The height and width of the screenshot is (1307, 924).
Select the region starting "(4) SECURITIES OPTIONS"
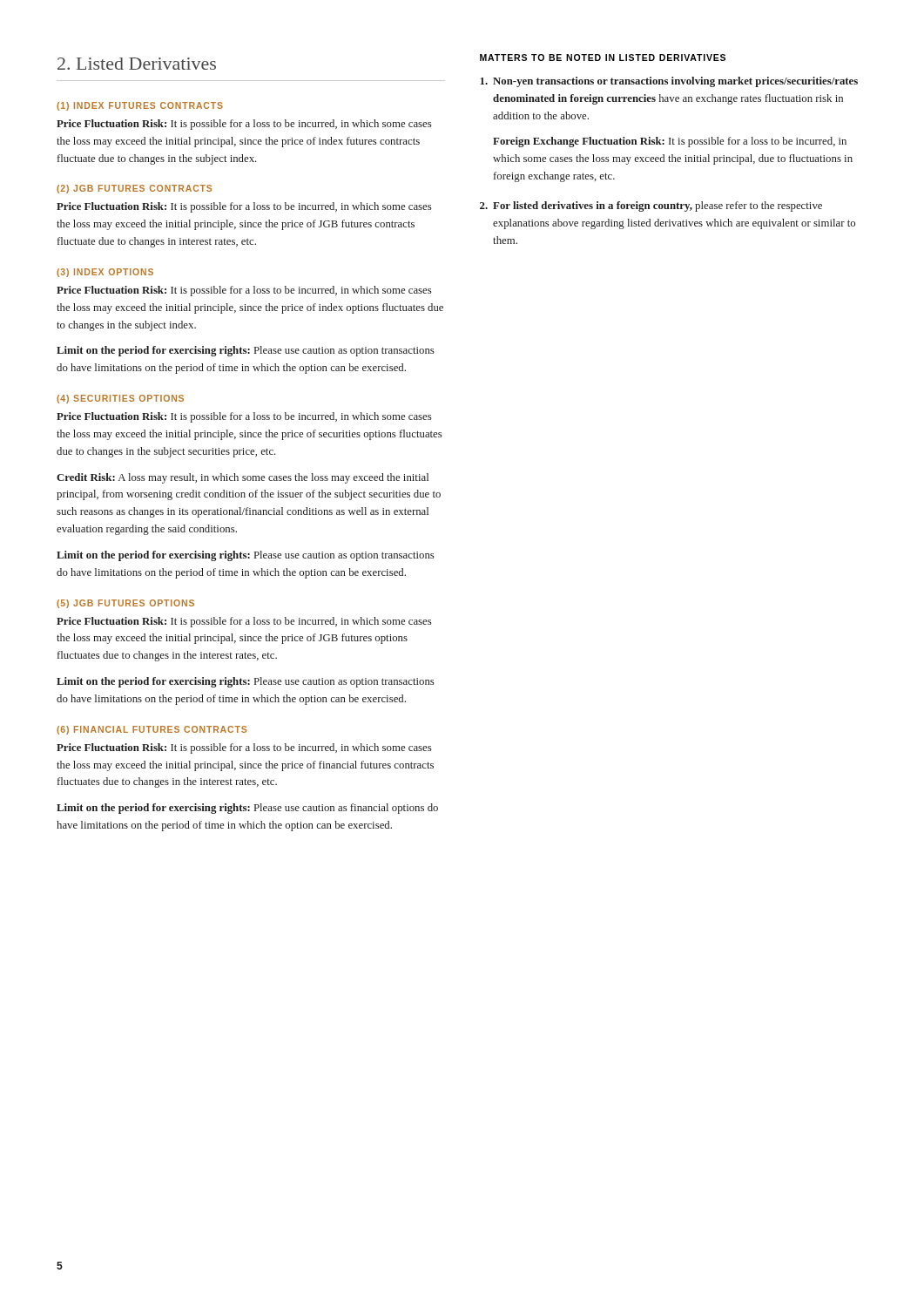click(120, 399)
